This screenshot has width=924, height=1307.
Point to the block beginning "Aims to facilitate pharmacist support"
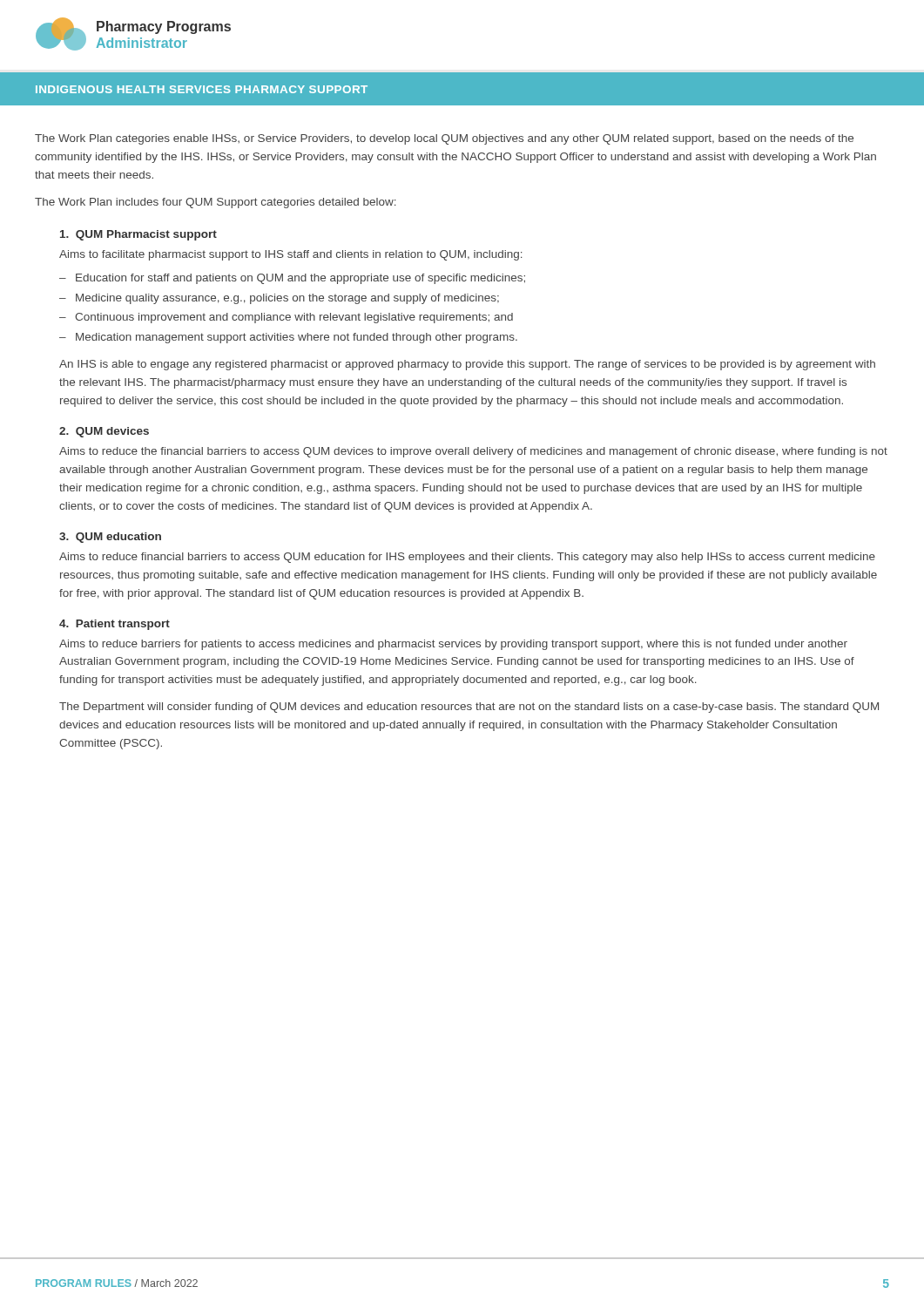pyautogui.click(x=291, y=254)
